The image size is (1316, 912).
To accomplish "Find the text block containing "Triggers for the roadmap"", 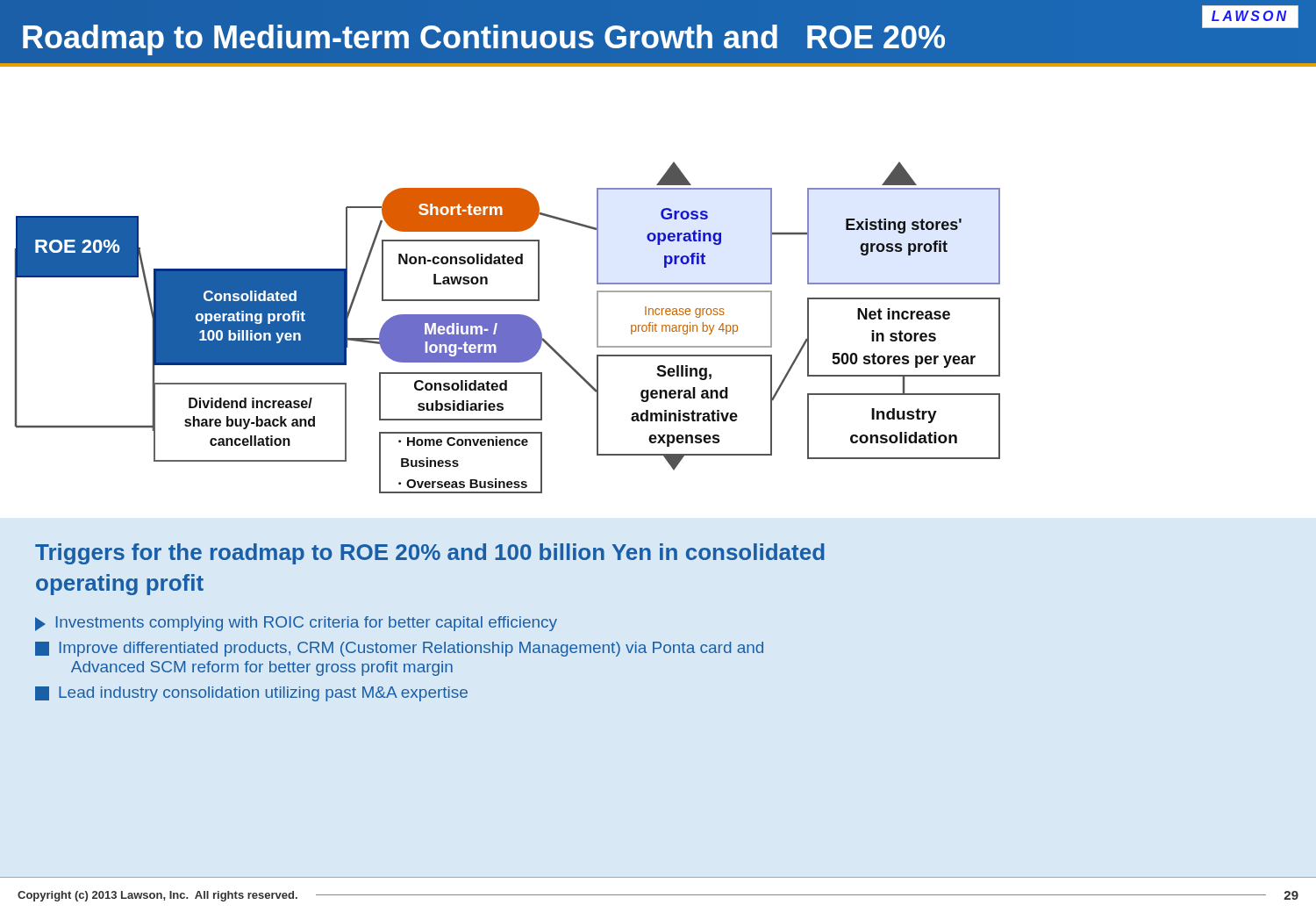I will 430,554.
